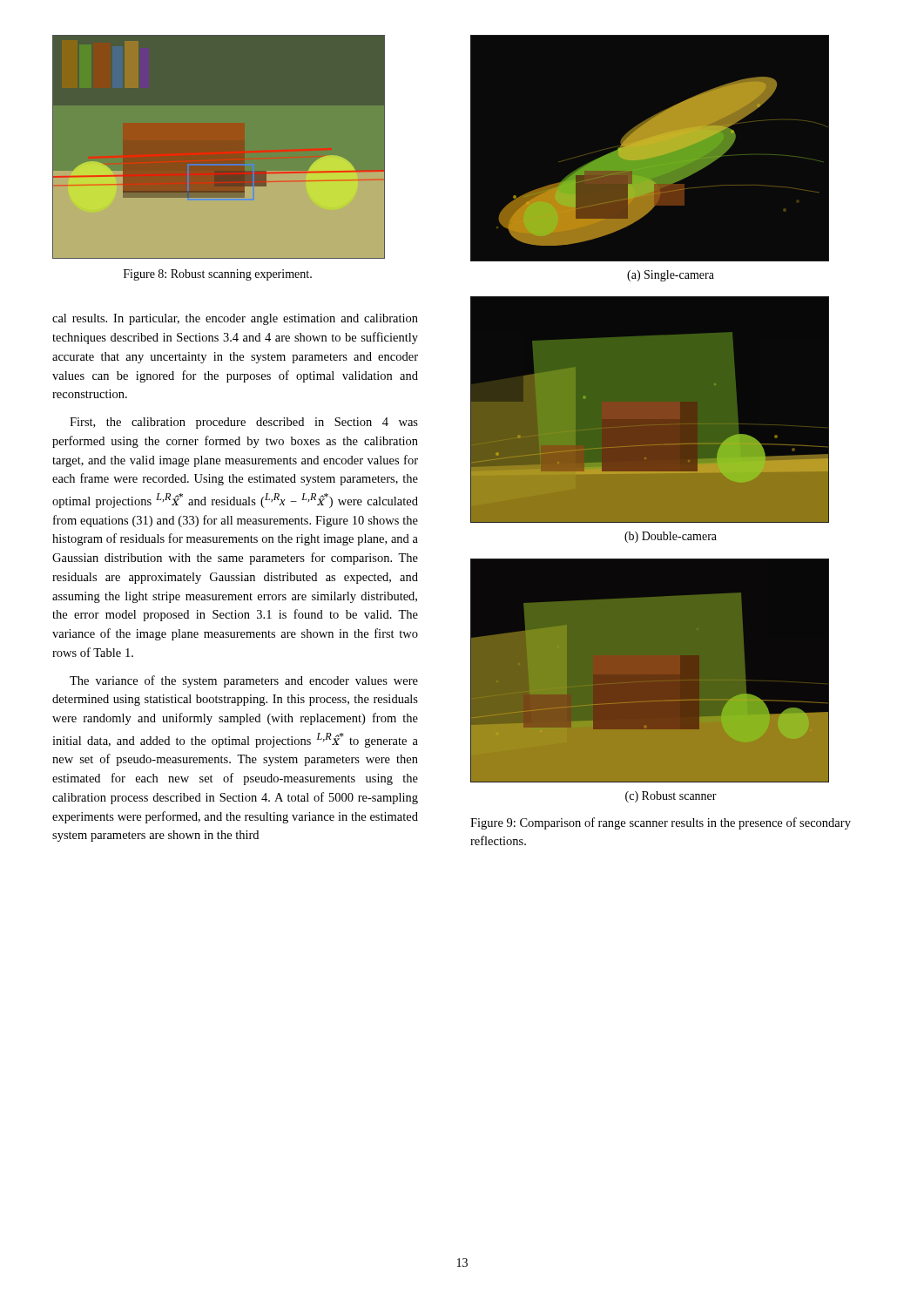Viewport: 924px width, 1307px height.
Task: Locate the text "(a) Single-camera"
Action: (x=671, y=275)
